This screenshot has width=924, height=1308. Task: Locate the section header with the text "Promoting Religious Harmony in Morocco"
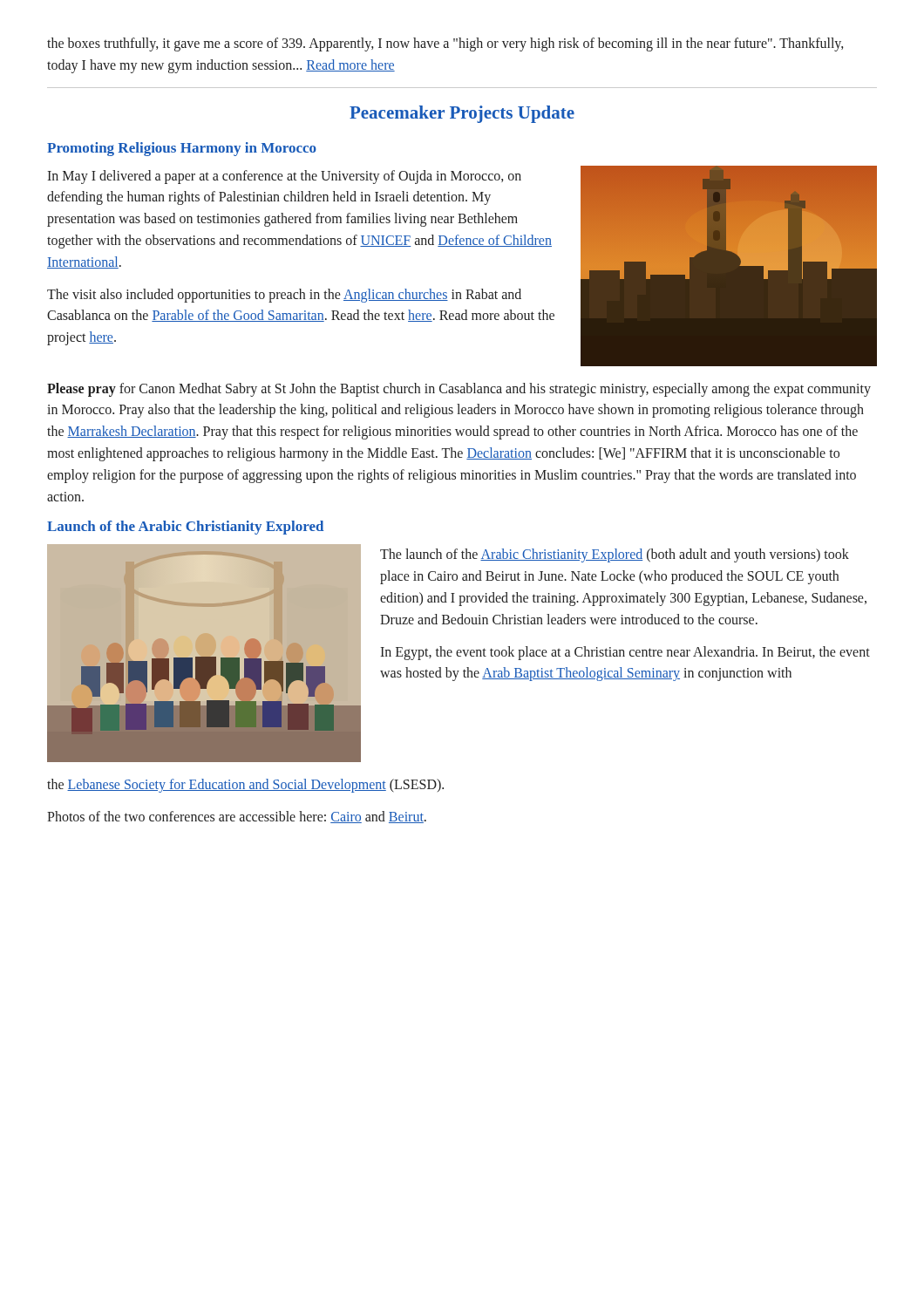(182, 147)
